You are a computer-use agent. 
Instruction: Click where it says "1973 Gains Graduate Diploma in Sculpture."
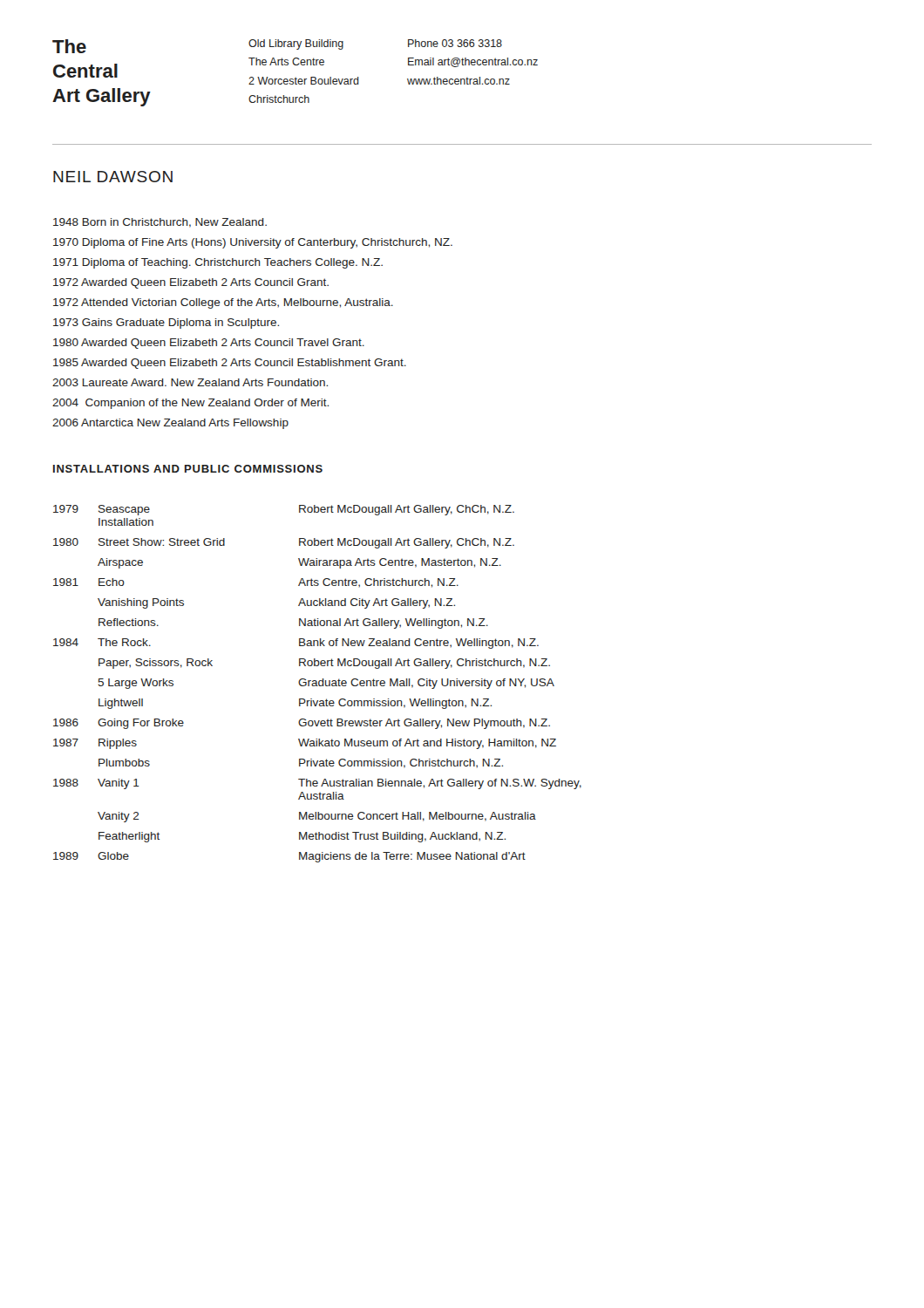pos(166,322)
